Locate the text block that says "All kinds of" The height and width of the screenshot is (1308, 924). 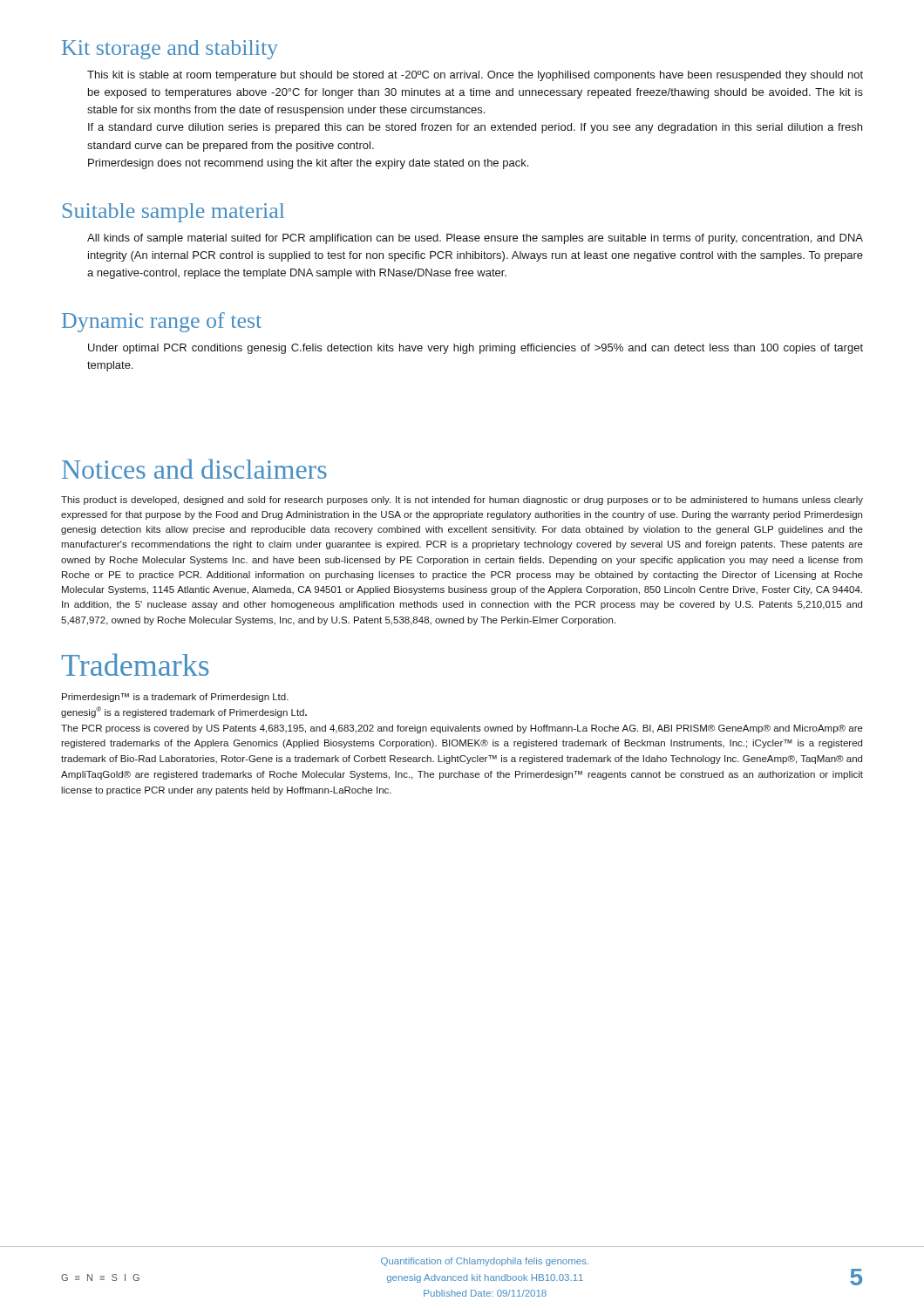click(x=475, y=255)
